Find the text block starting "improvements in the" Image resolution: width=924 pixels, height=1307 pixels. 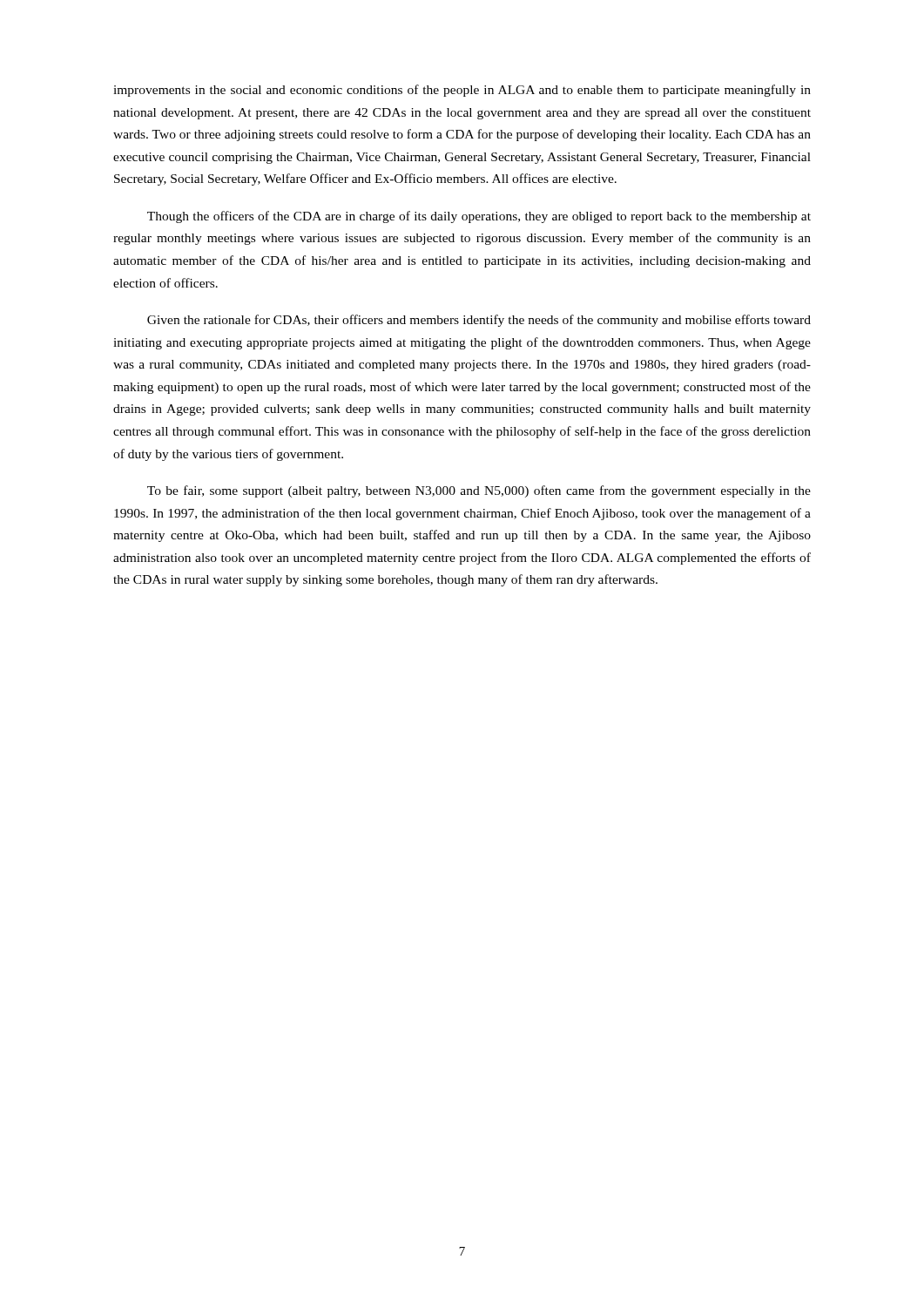[462, 134]
